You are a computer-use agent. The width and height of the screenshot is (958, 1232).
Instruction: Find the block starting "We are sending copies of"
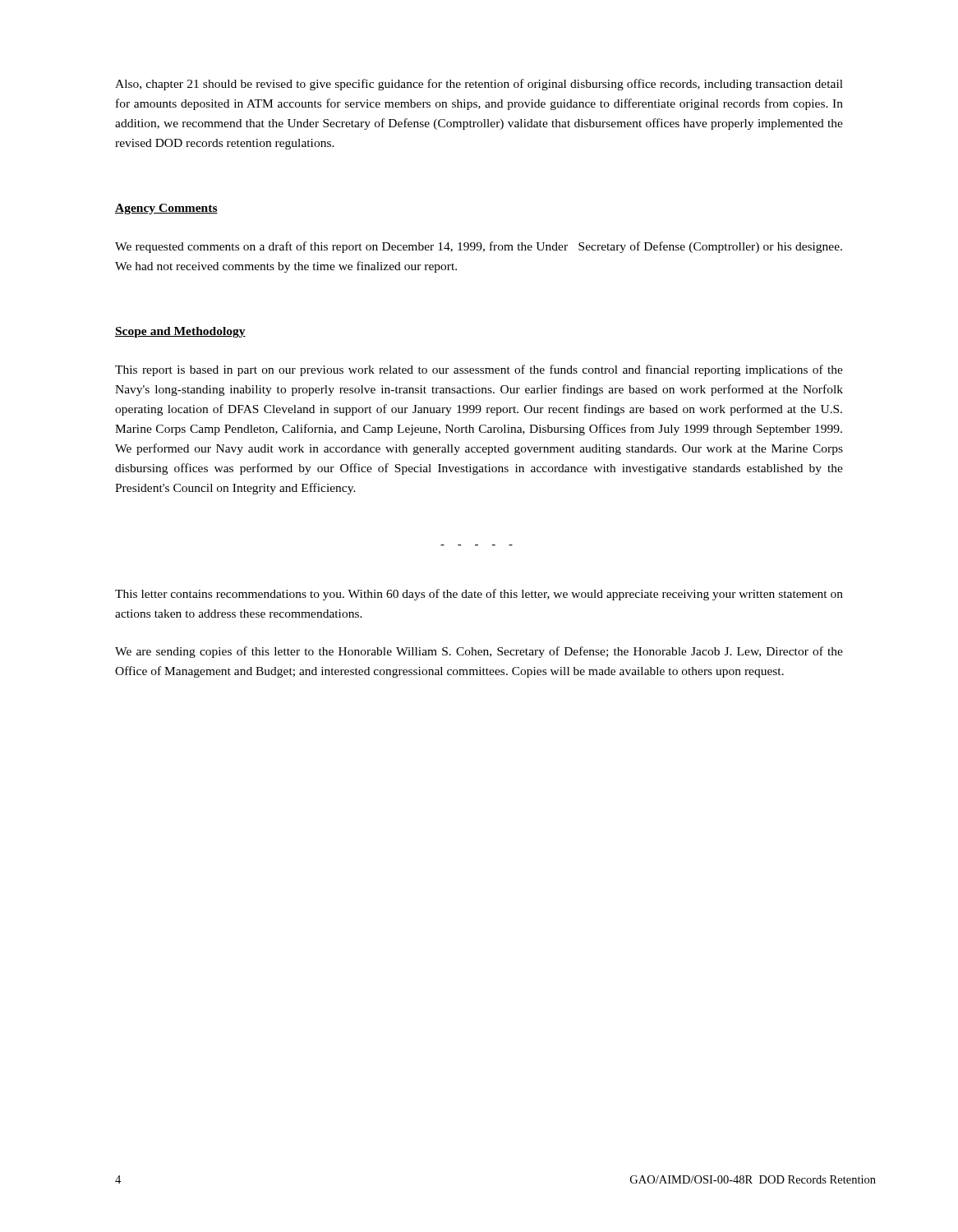479,661
